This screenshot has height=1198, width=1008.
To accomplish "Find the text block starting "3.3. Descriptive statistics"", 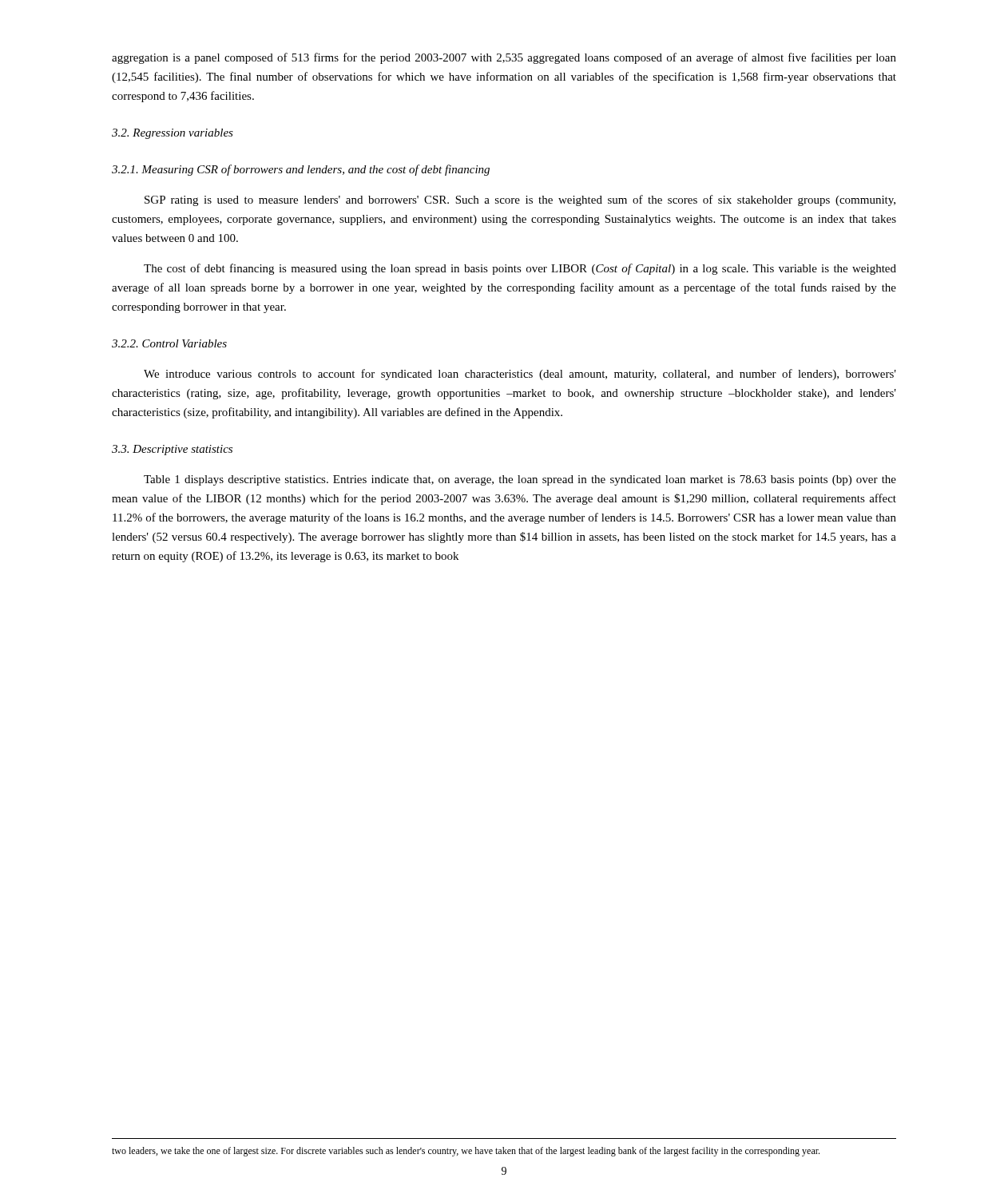I will [172, 449].
